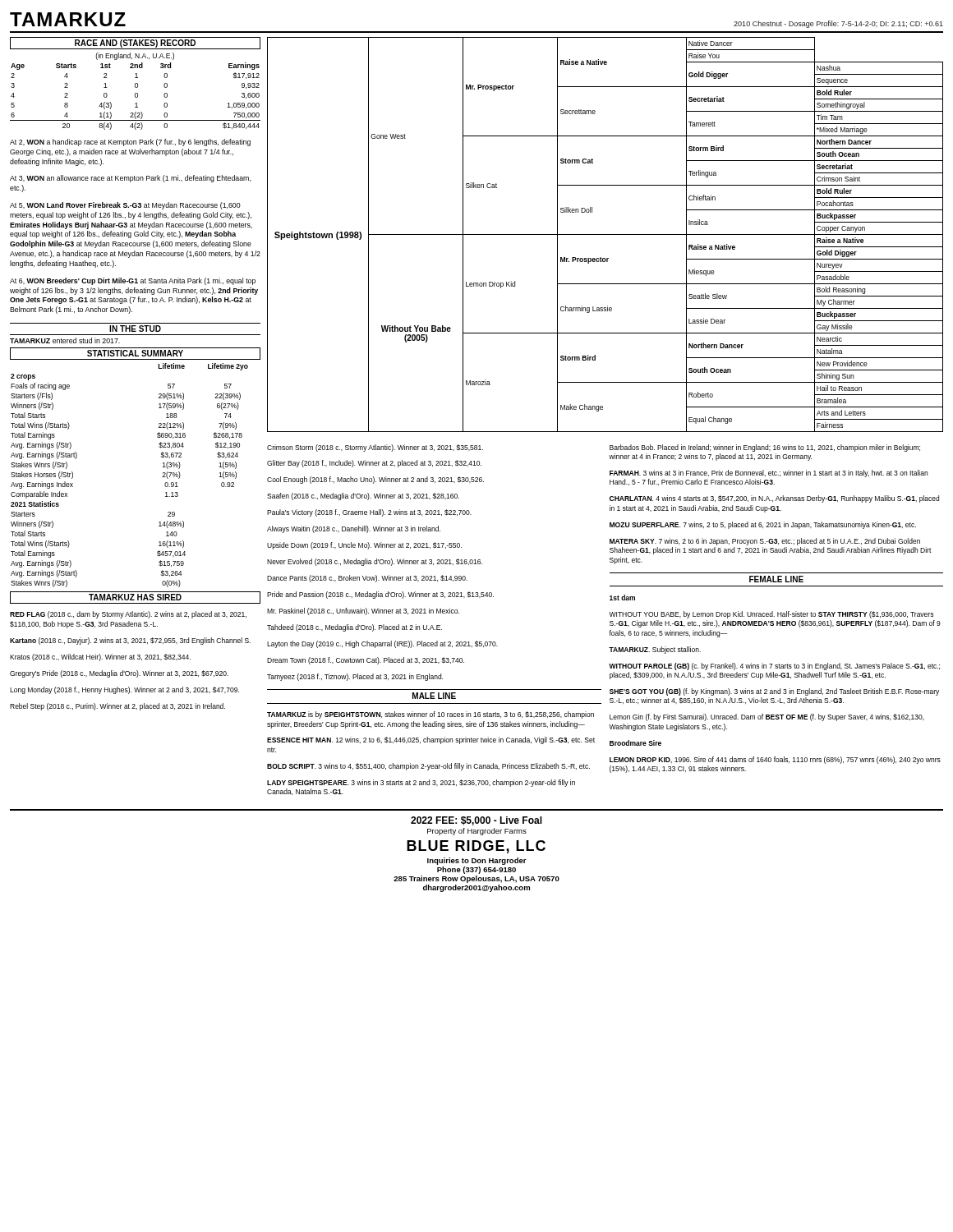Locate the text block starting "RED FLAG (2018 c., dam"
This screenshot has width=953, height=1232.
point(135,661)
